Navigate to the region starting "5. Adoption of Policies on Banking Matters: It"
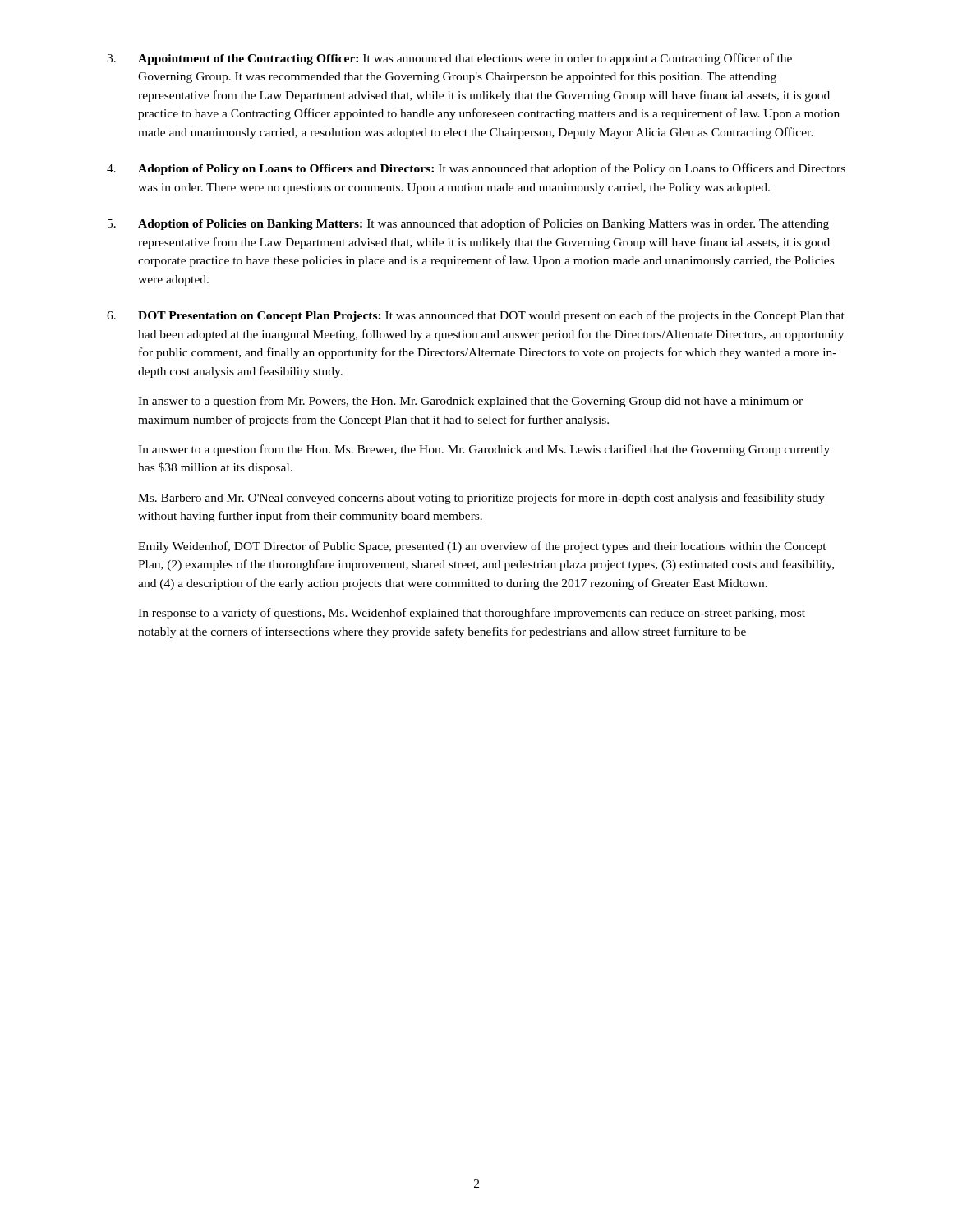Screen dimensions: 1232x953 476,252
